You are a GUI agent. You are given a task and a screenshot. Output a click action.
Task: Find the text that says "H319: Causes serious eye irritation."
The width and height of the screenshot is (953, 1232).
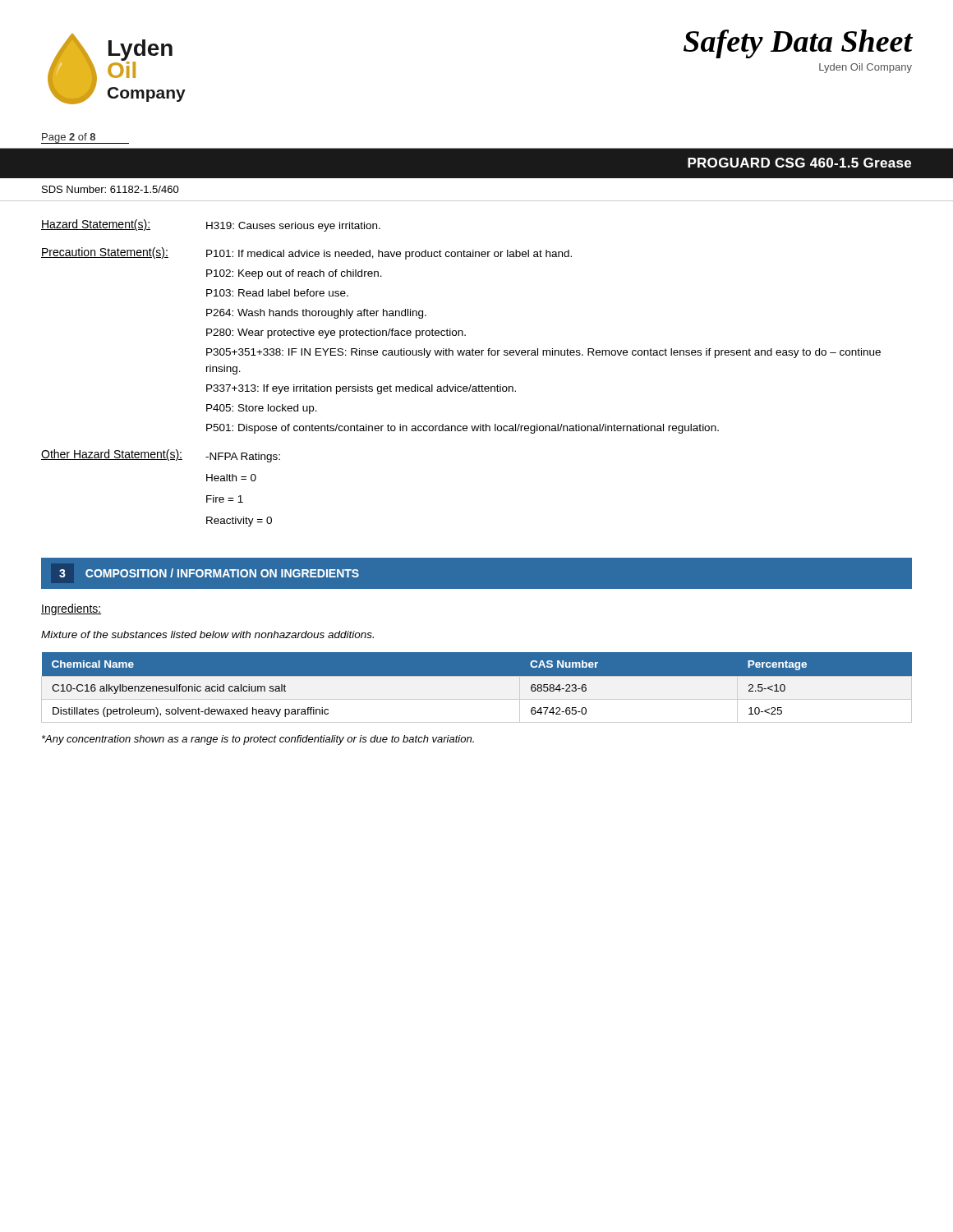pos(293,227)
